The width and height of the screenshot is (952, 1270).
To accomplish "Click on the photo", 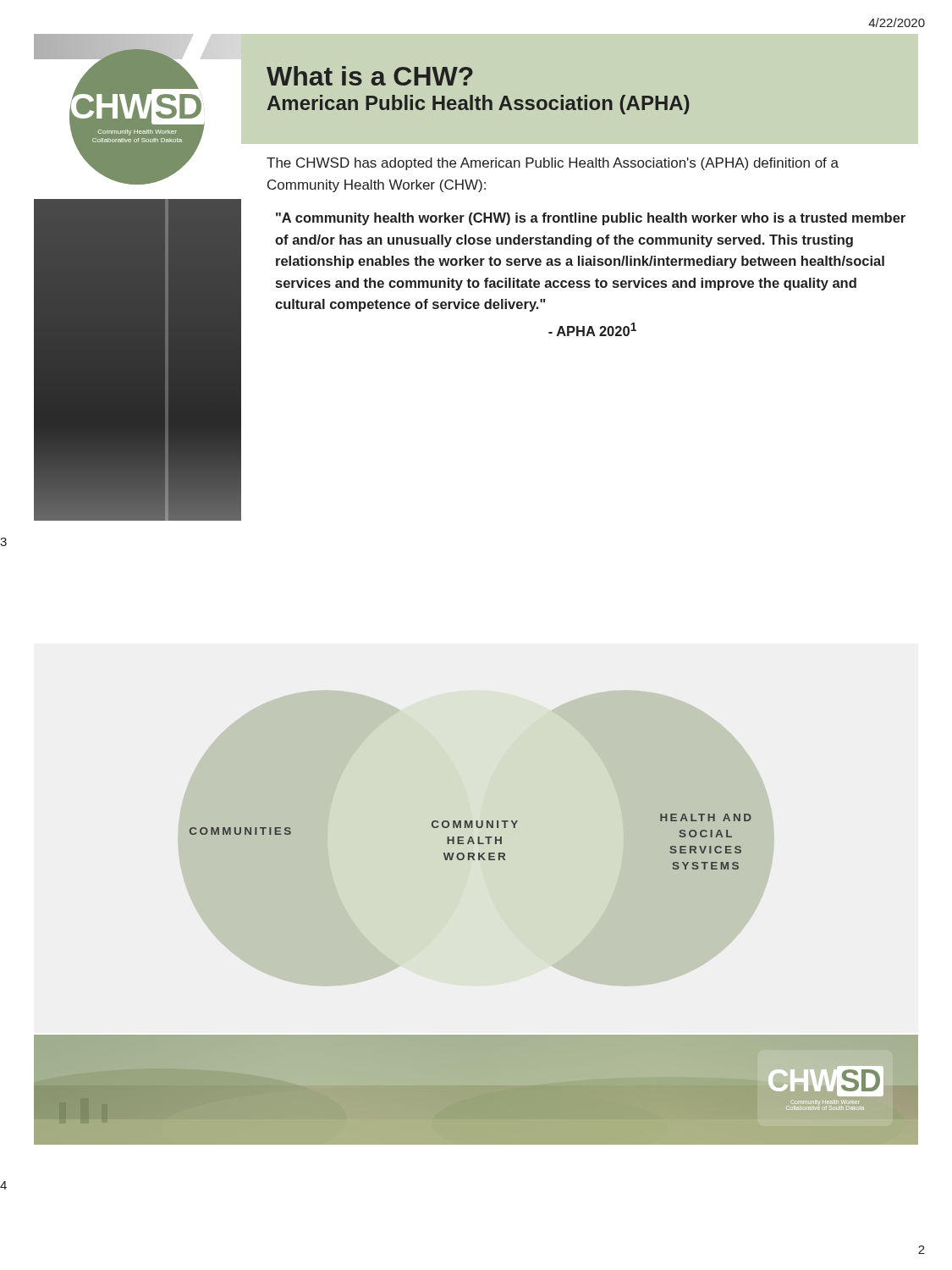I will coord(476,1090).
